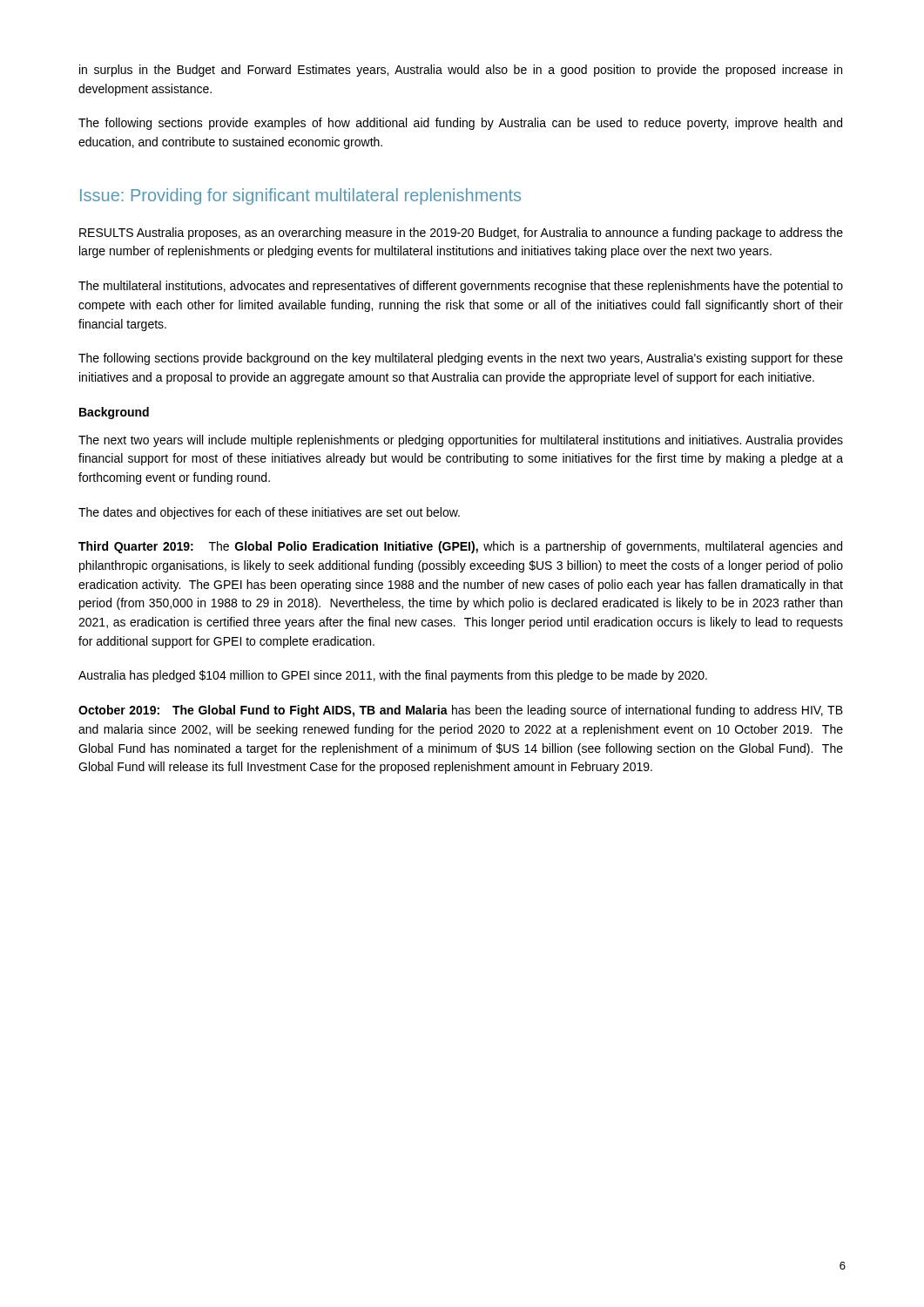Navigate to the region starting "The following sections provide background on"

point(461,368)
